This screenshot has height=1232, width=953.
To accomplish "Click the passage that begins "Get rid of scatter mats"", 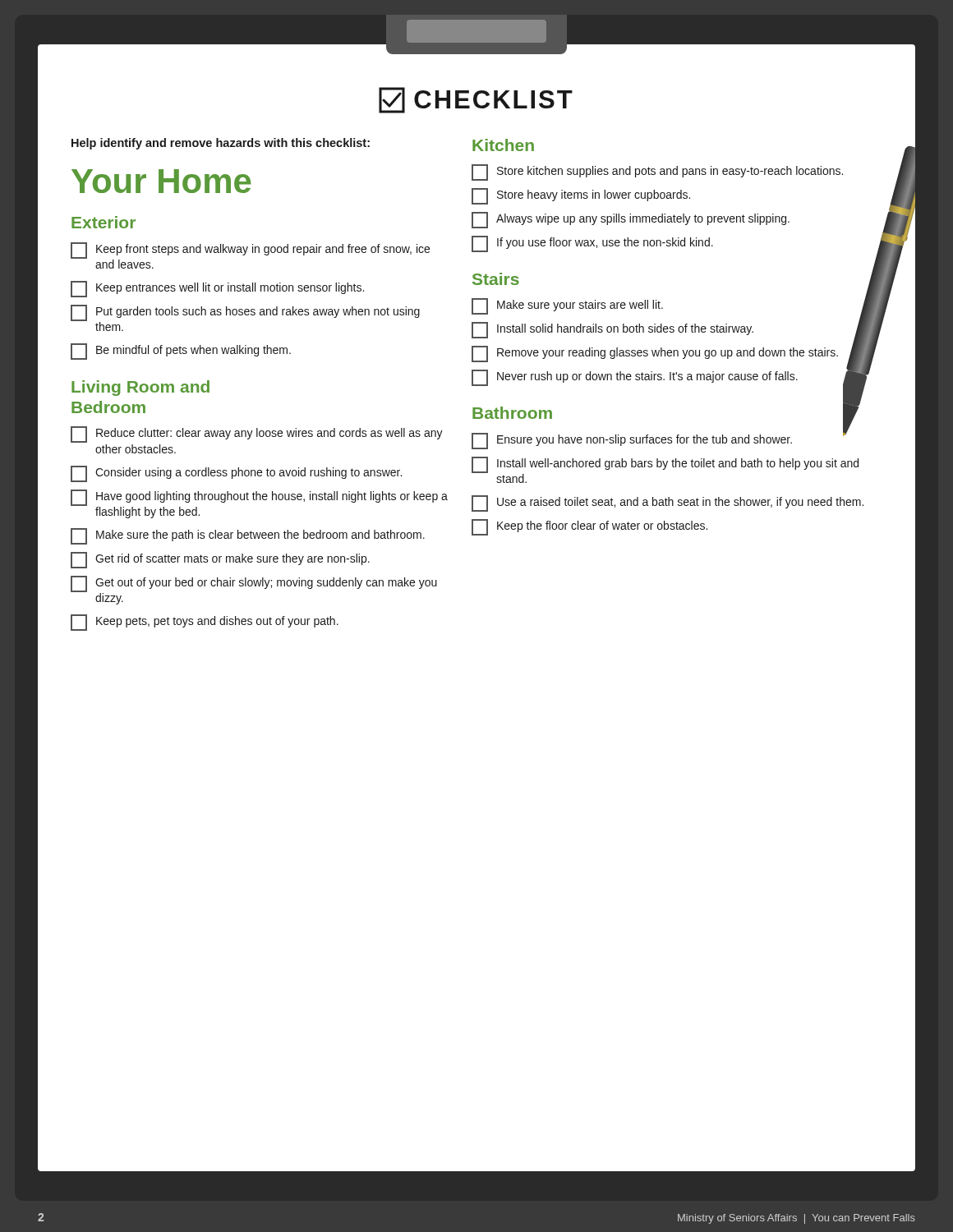I will point(260,560).
